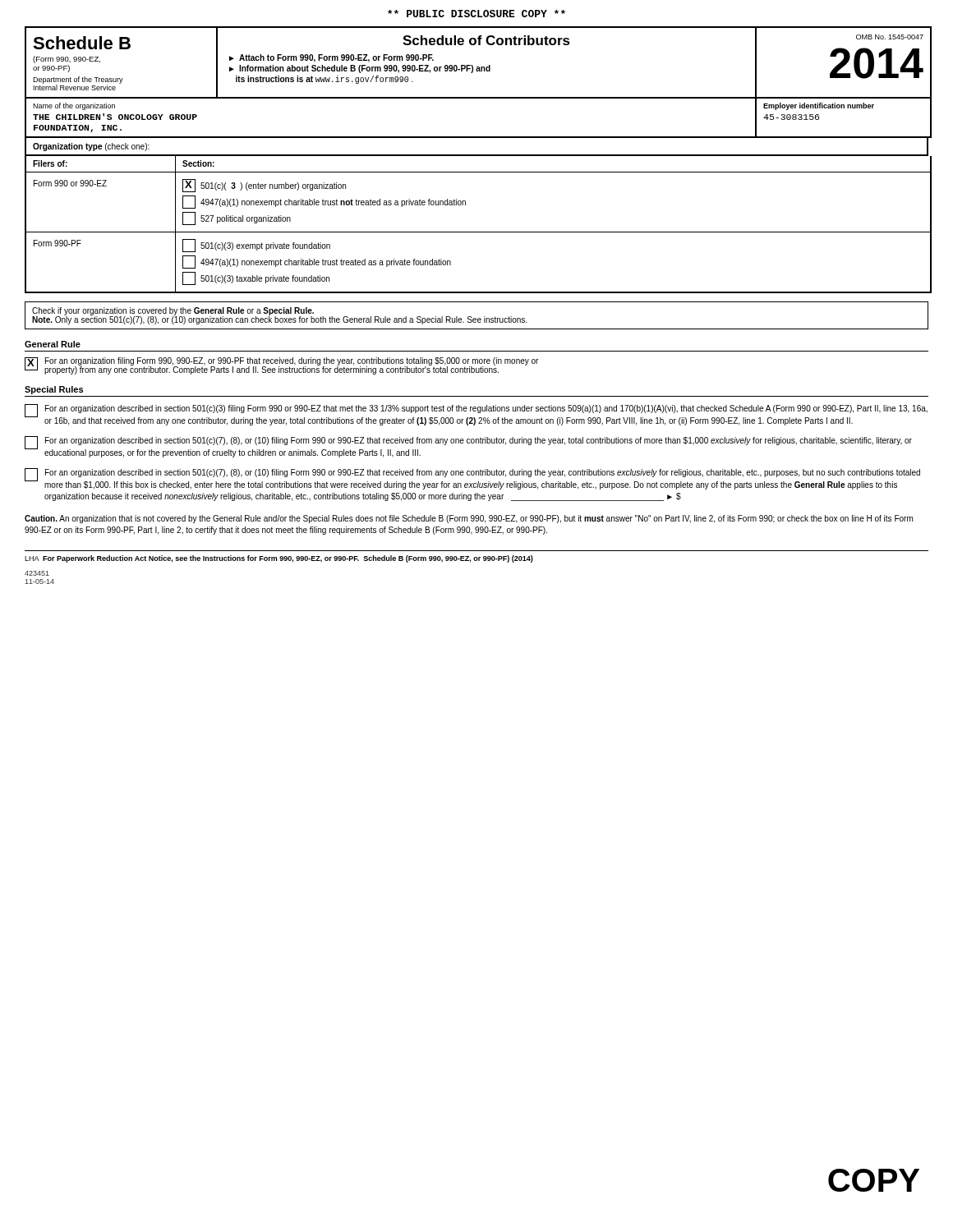
Task: Find the text block that says "Caution. An organization that is"
Action: pyautogui.click(x=469, y=524)
